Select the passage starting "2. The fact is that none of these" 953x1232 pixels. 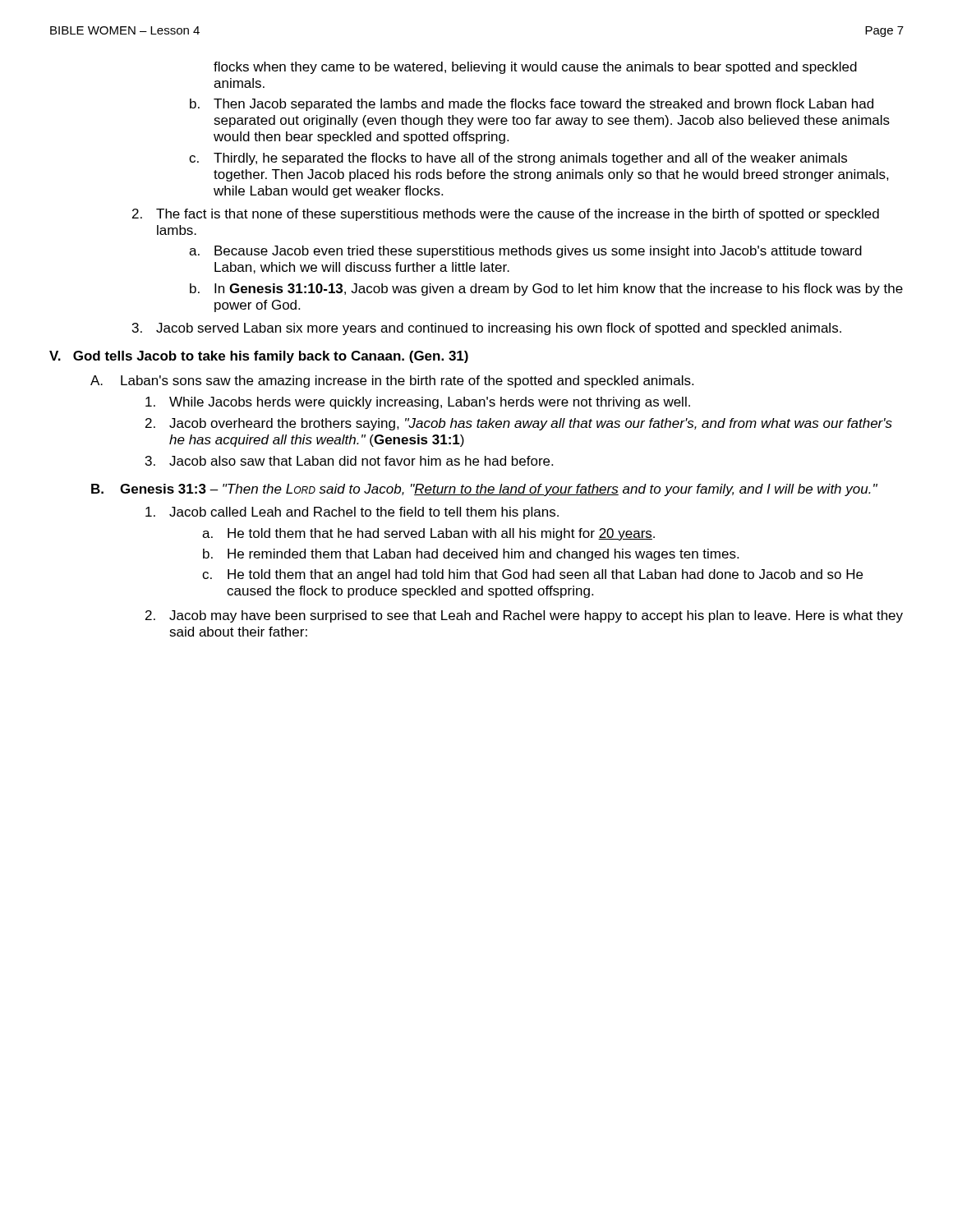518,223
